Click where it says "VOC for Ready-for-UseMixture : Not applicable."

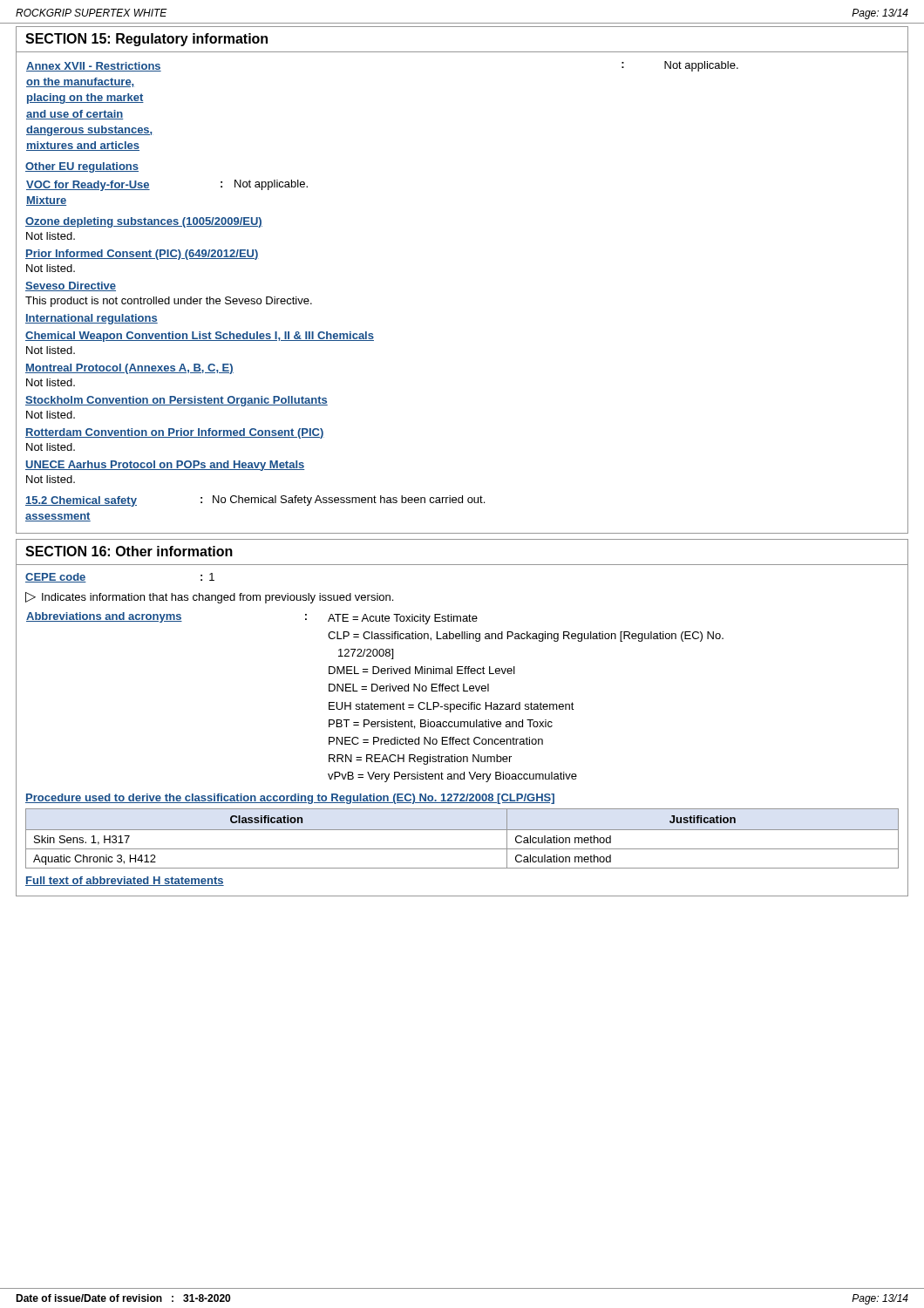coord(62,185)
